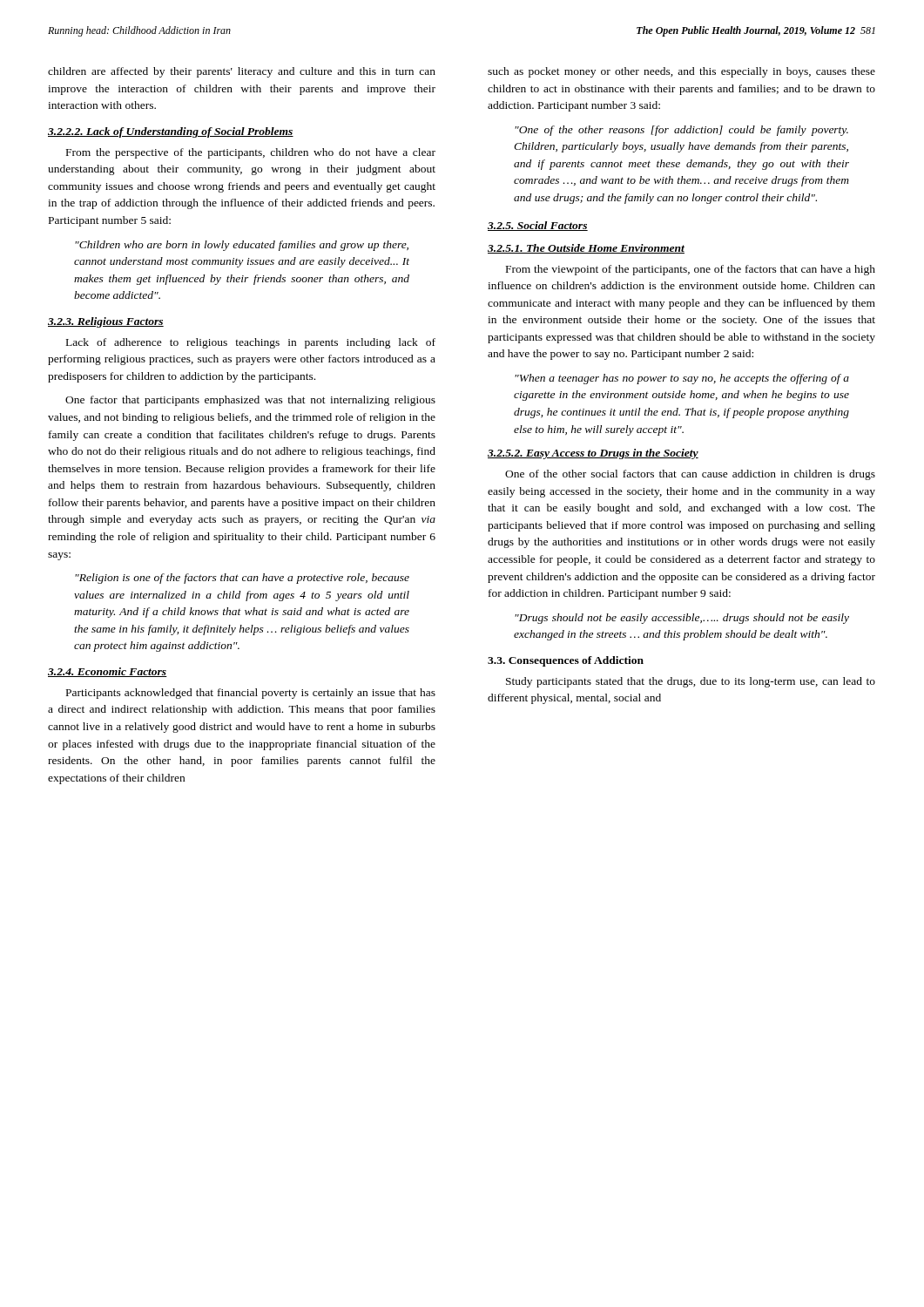Click on the region starting ""One of the other reasons [for addiction] could"
The image size is (924, 1307).
click(x=681, y=164)
